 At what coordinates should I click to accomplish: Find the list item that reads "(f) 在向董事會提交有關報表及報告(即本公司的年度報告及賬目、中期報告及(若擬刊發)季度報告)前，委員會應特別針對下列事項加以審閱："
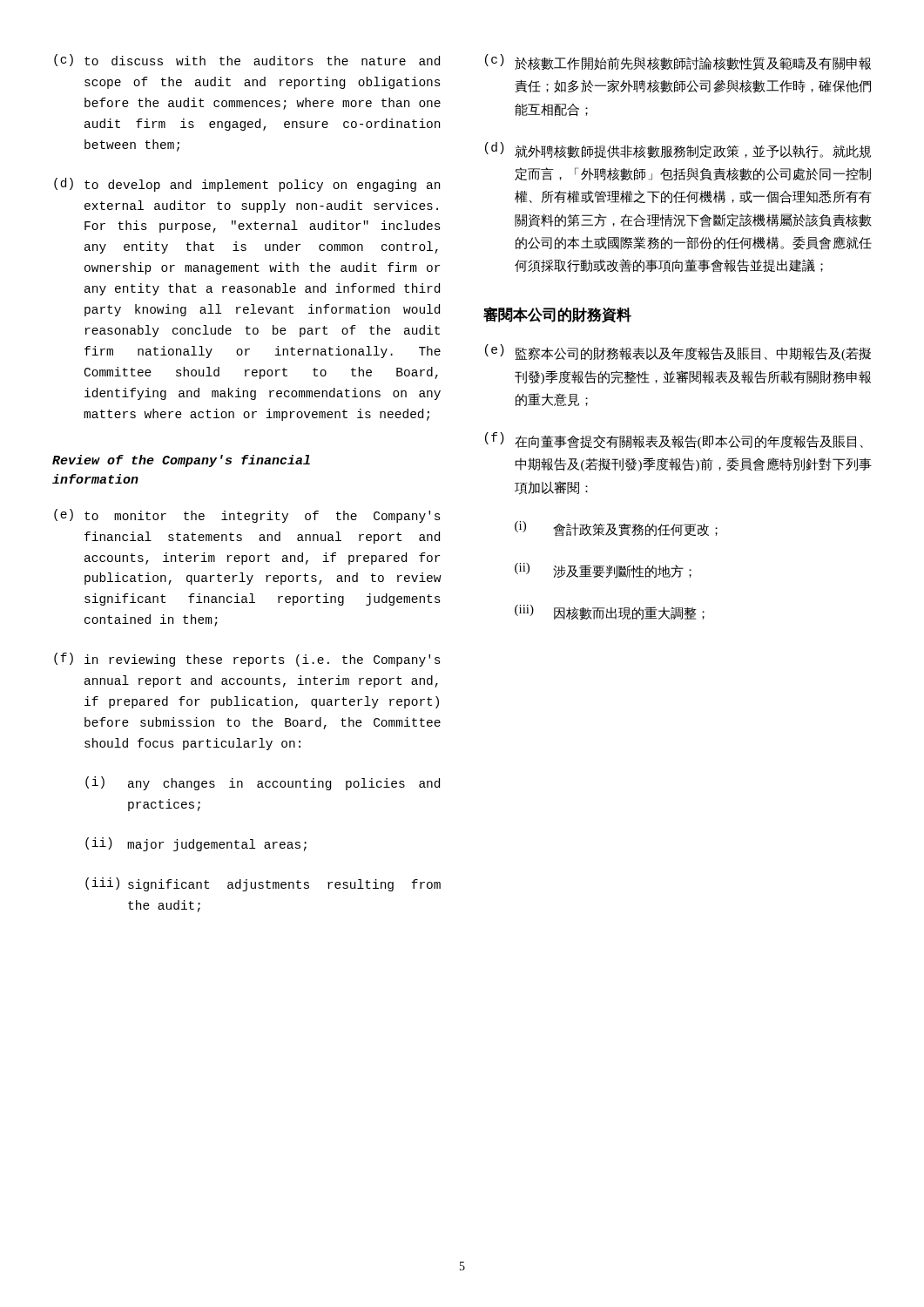pyautogui.click(x=677, y=465)
